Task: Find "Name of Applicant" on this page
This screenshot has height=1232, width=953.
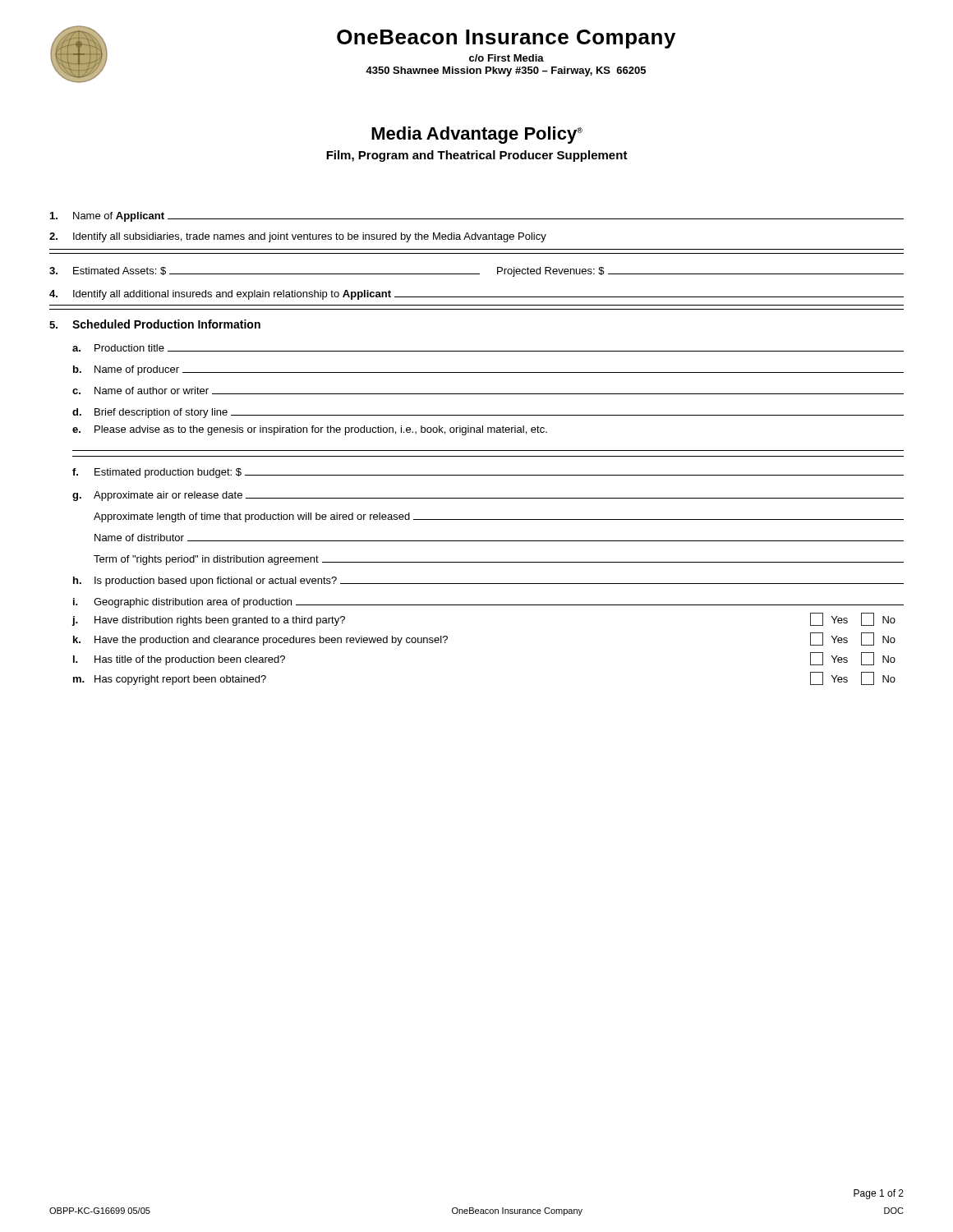Action: [x=476, y=214]
